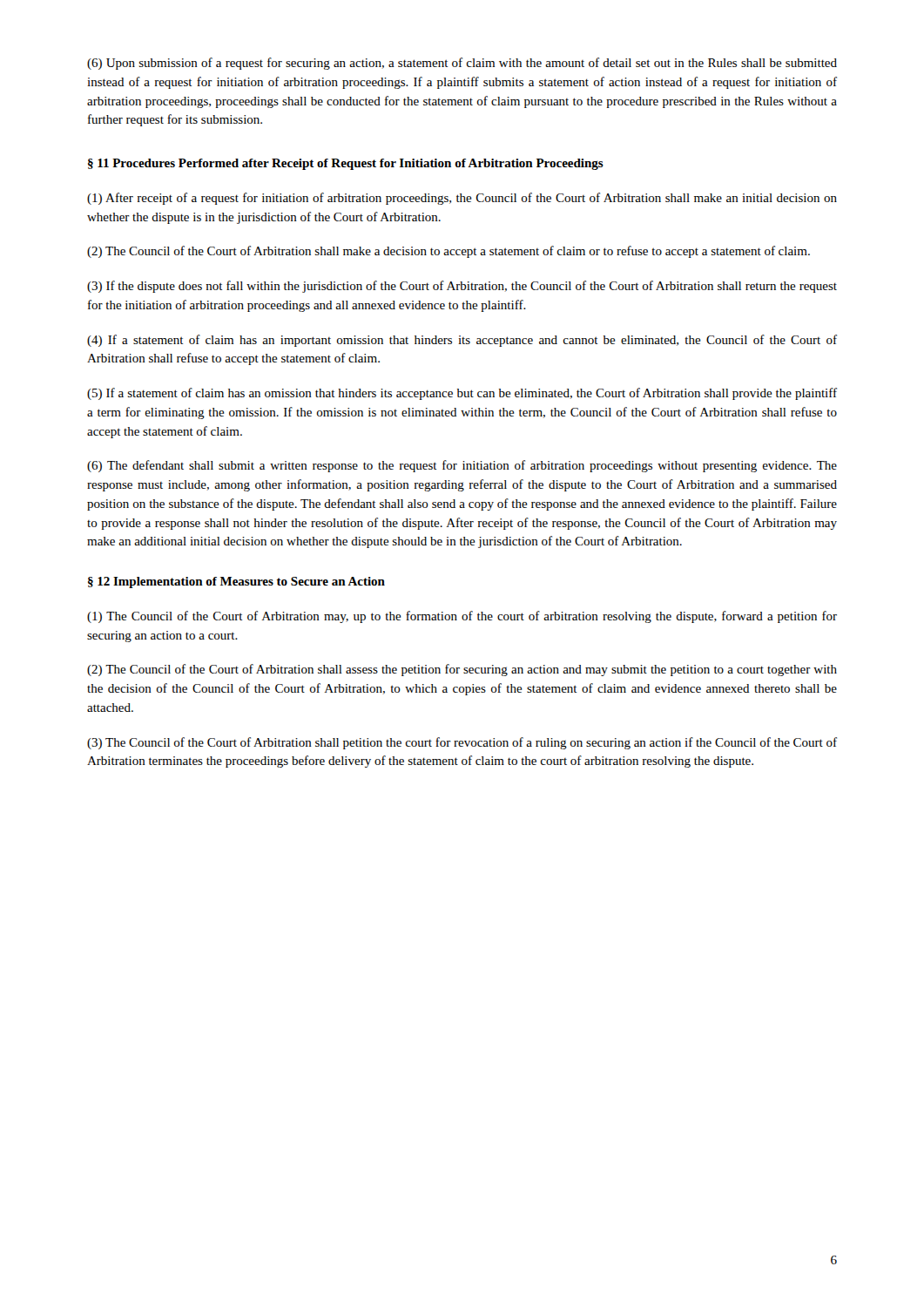Click the section header that begins "§ 11 Procedures Performed"
This screenshot has width=924, height=1307.
(x=345, y=163)
